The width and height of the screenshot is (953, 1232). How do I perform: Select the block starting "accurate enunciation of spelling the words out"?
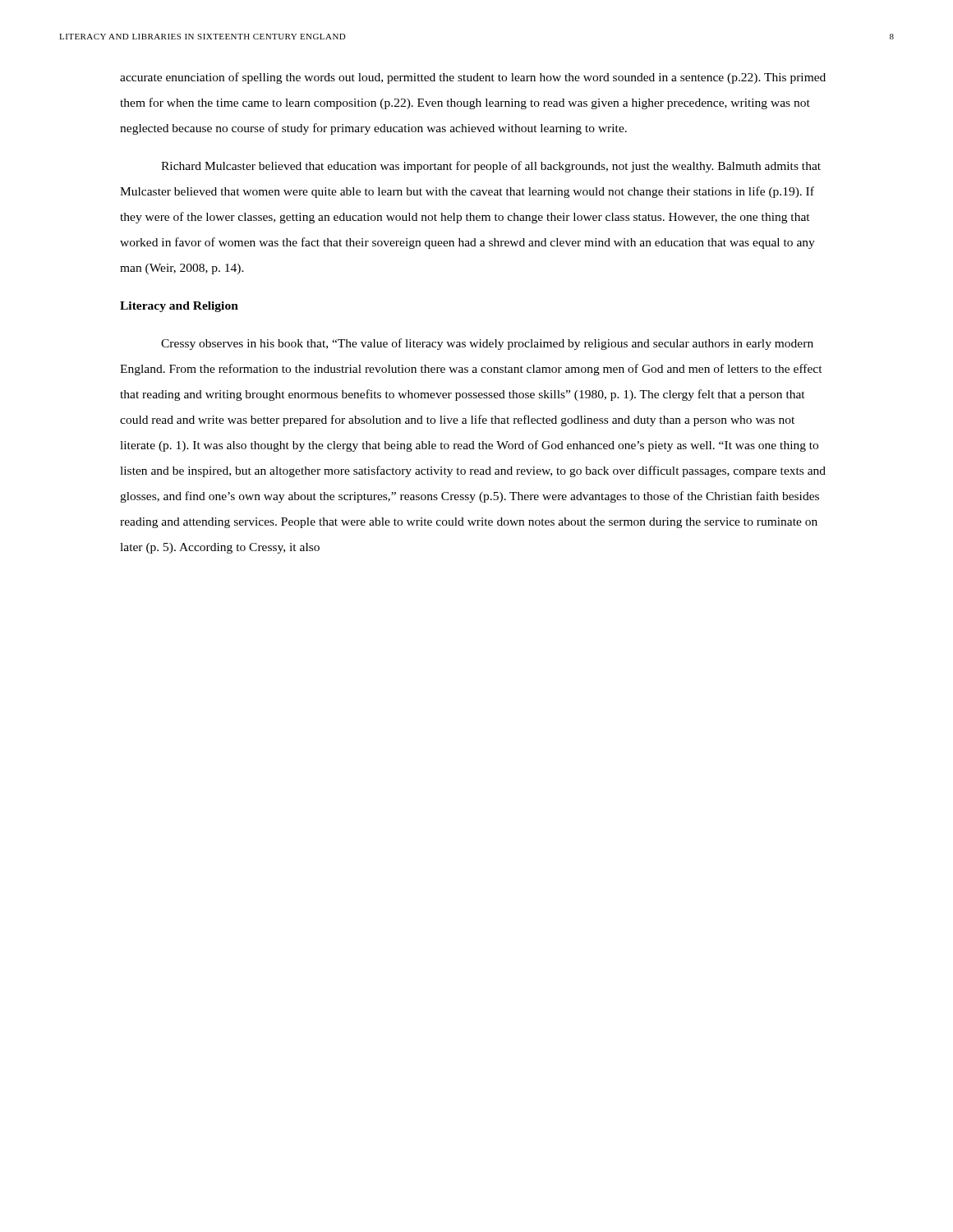(x=473, y=102)
